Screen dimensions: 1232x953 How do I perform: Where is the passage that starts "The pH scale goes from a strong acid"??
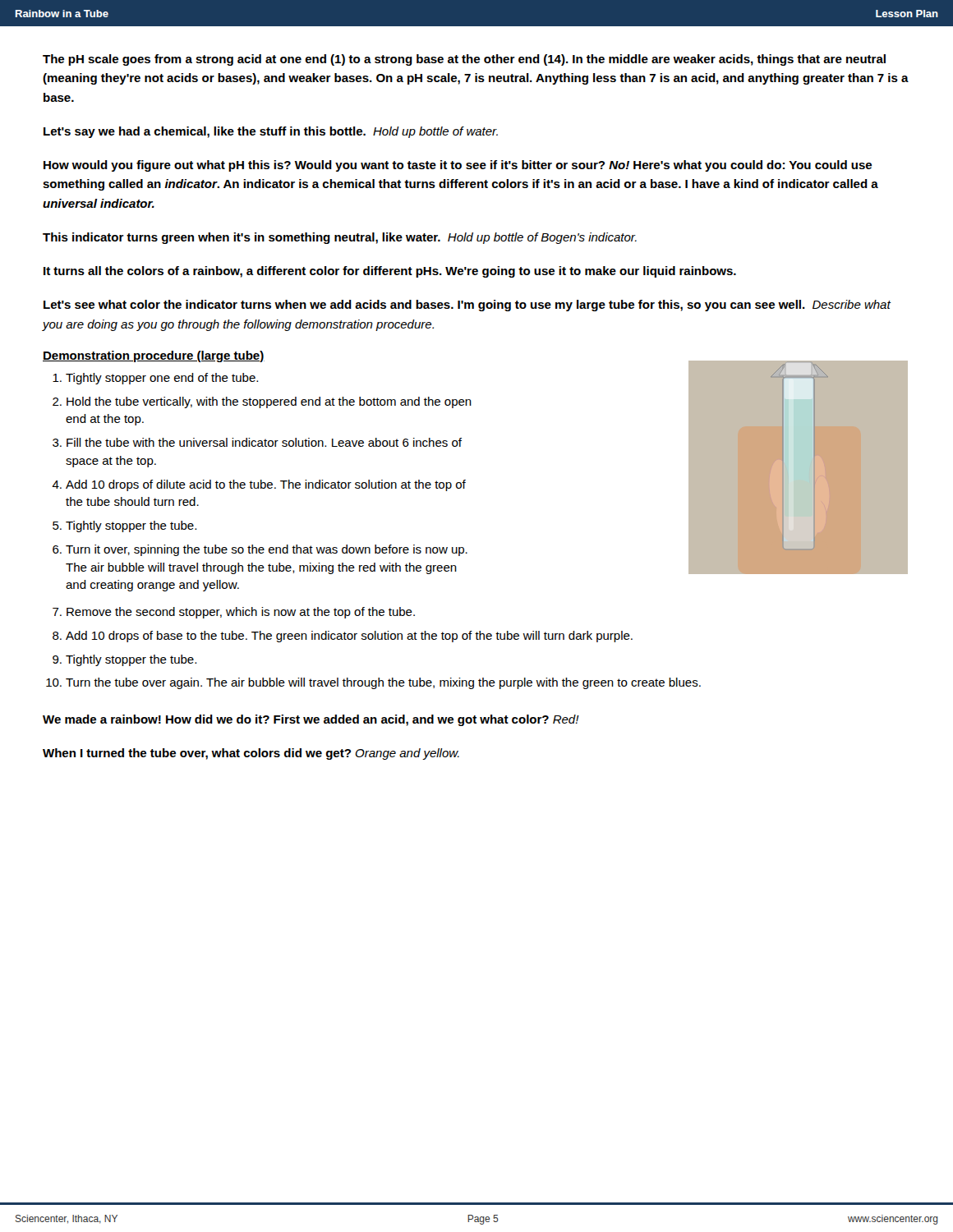(x=475, y=78)
